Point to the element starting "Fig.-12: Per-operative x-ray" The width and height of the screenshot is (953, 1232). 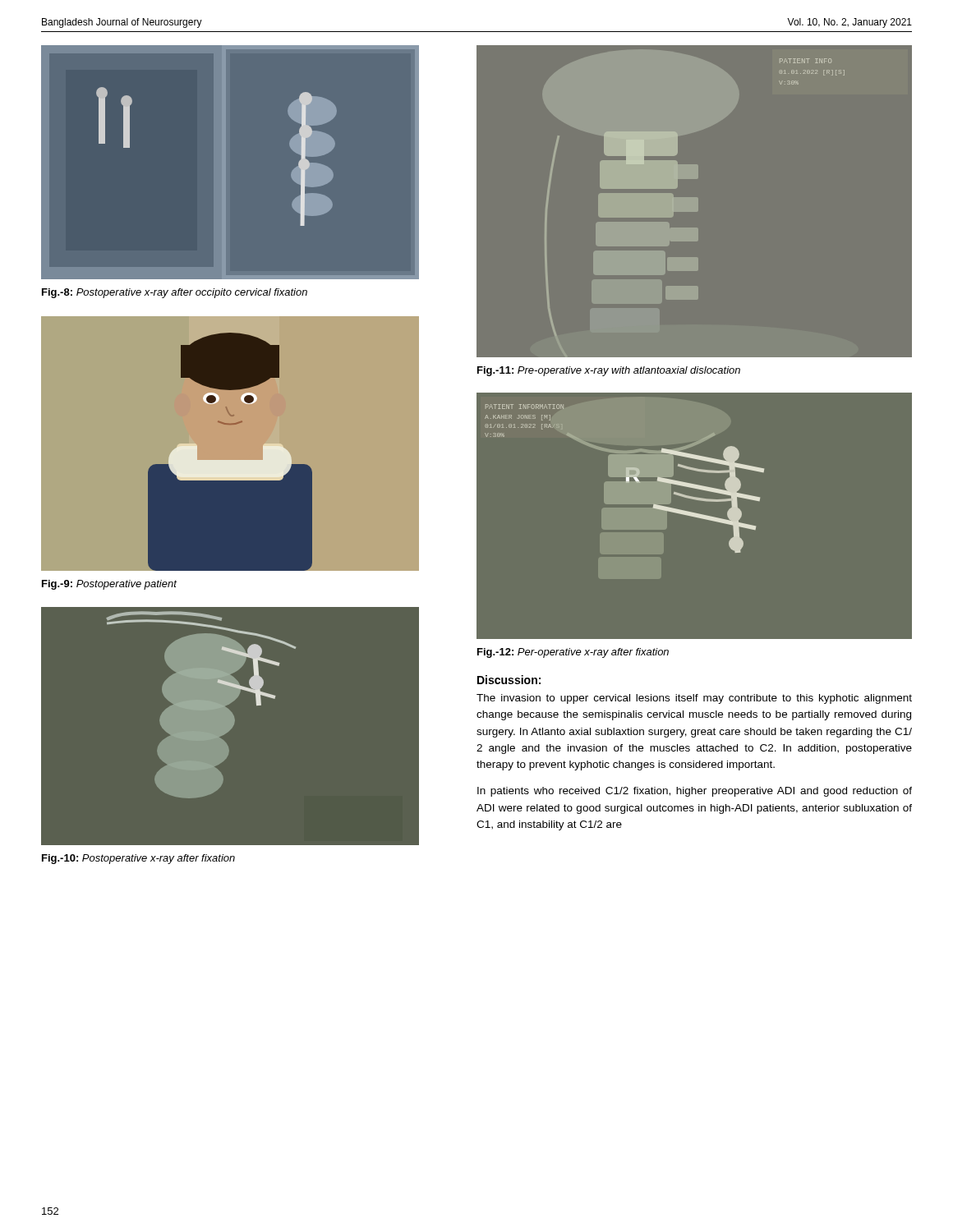click(x=573, y=651)
